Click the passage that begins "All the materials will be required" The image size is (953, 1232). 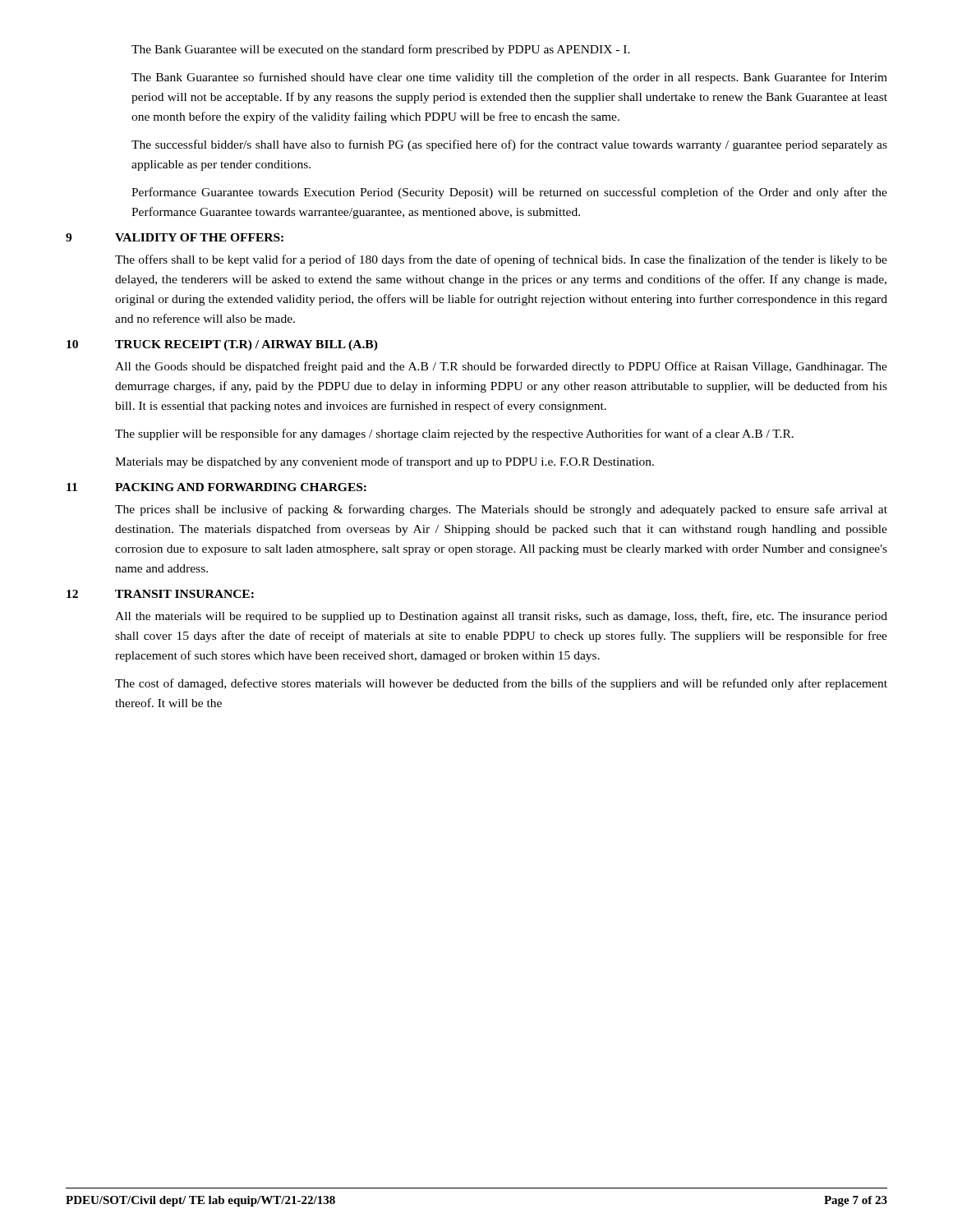[x=501, y=636]
